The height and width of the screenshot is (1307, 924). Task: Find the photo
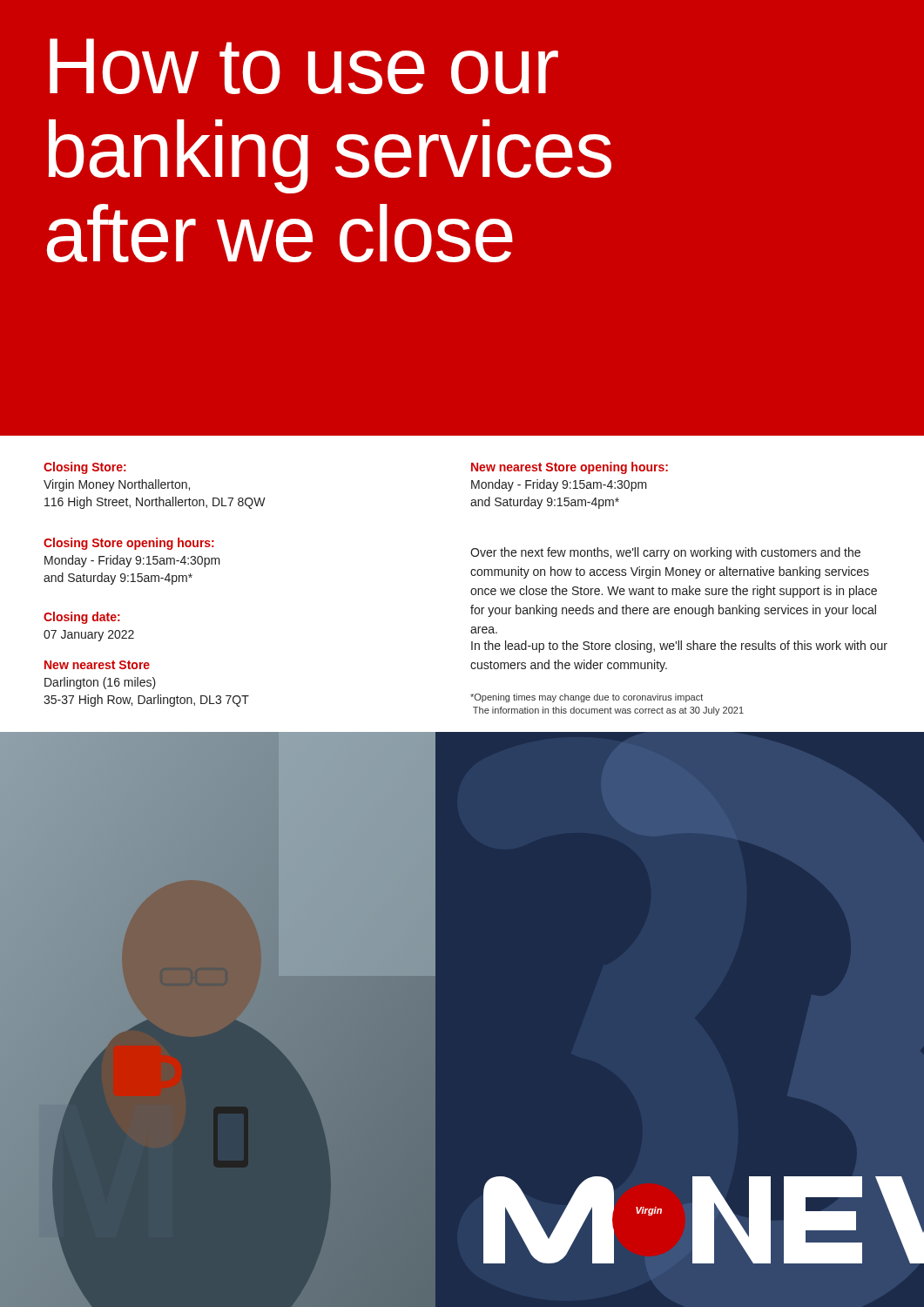click(218, 1019)
